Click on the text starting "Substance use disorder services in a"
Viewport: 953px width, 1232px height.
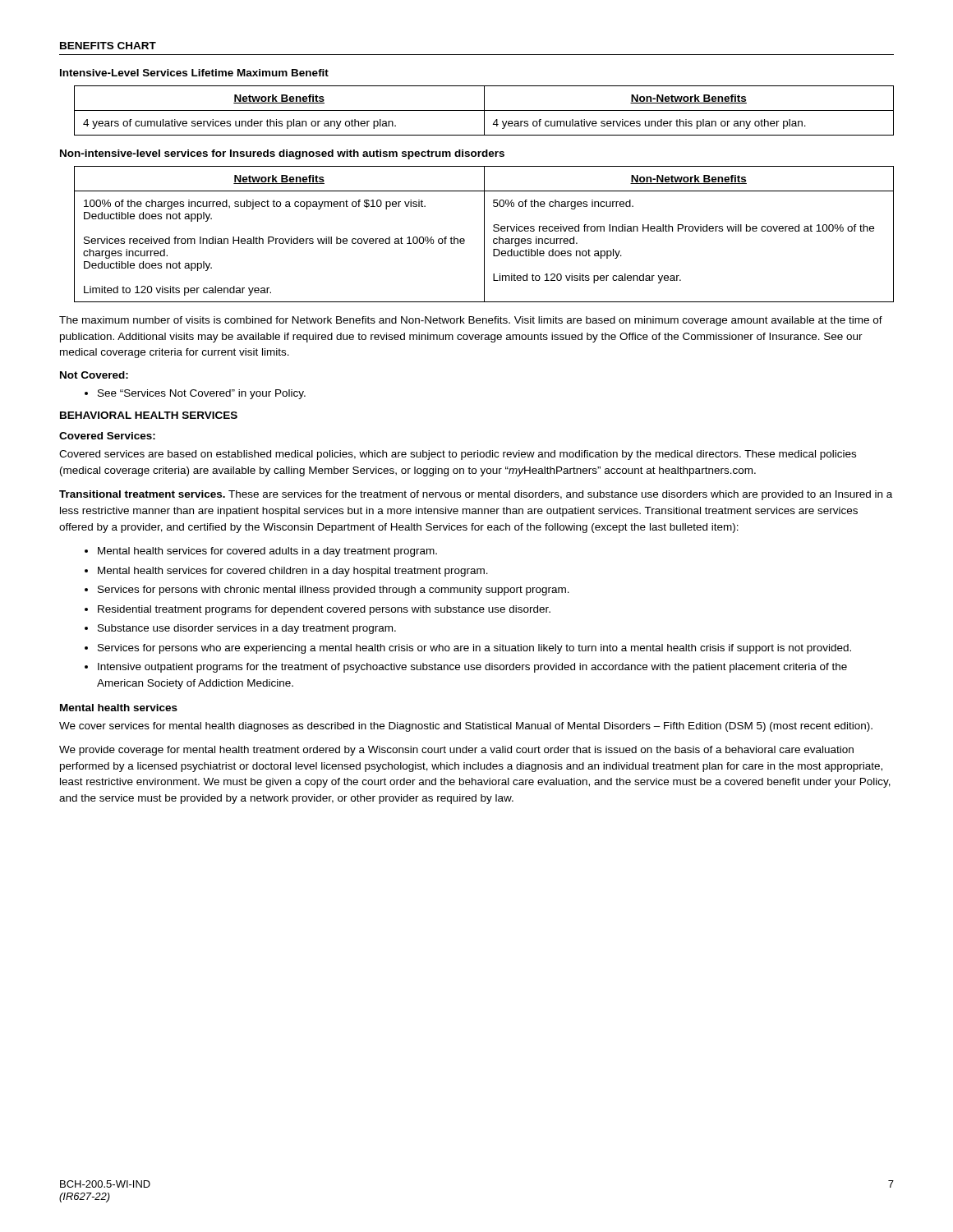coord(240,629)
